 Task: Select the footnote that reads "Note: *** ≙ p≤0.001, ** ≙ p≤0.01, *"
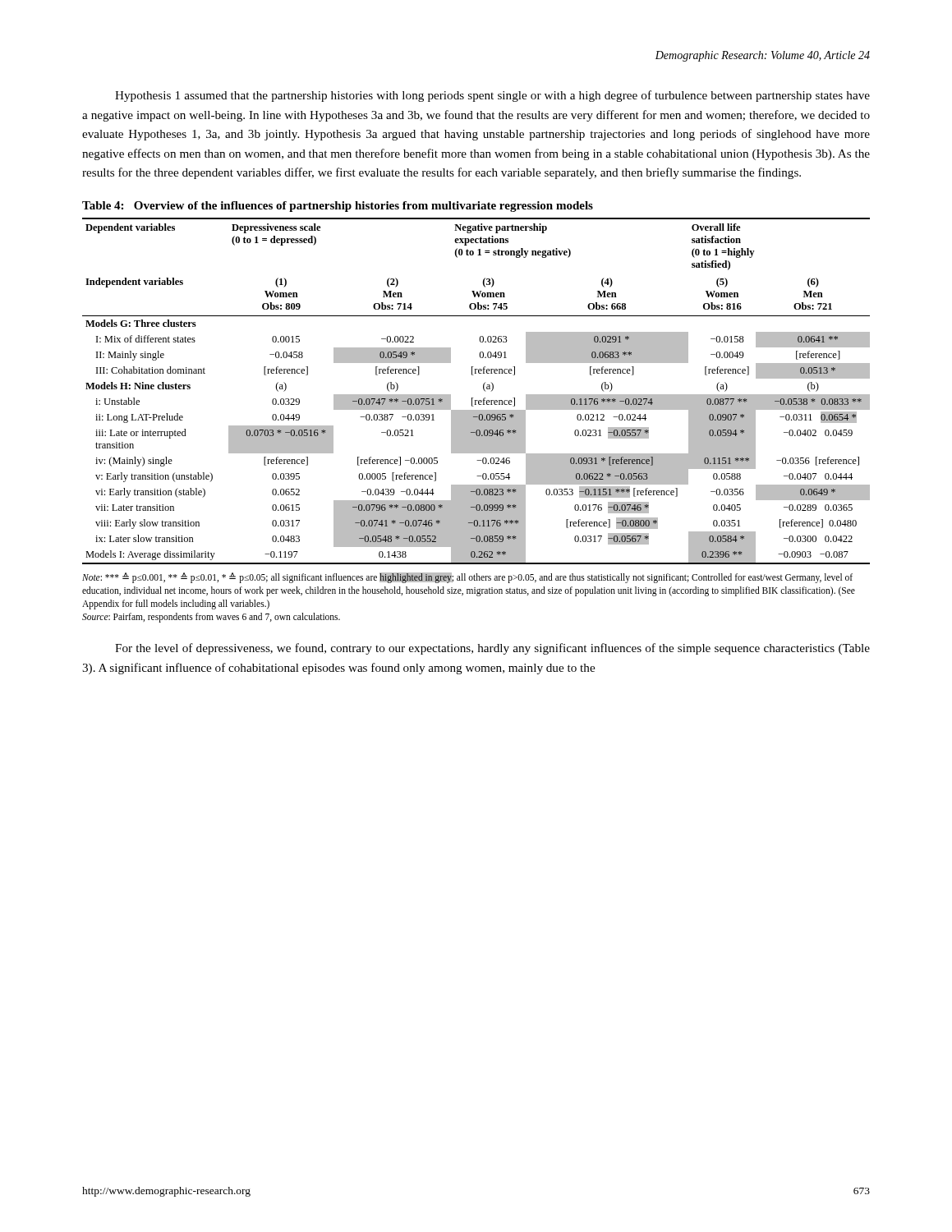point(469,597)
